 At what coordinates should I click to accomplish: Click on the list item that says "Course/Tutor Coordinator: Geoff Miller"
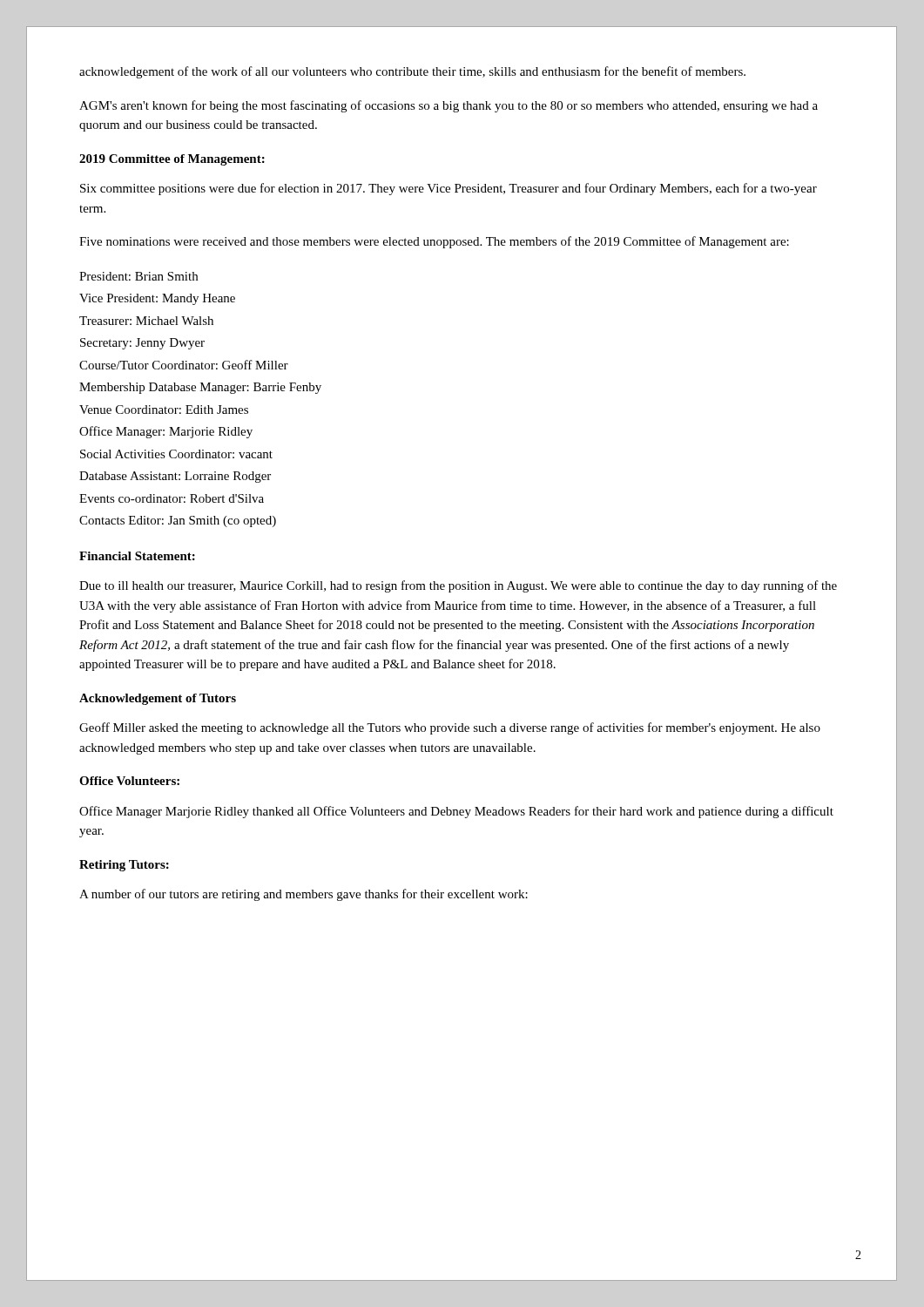tap(184, 365)
